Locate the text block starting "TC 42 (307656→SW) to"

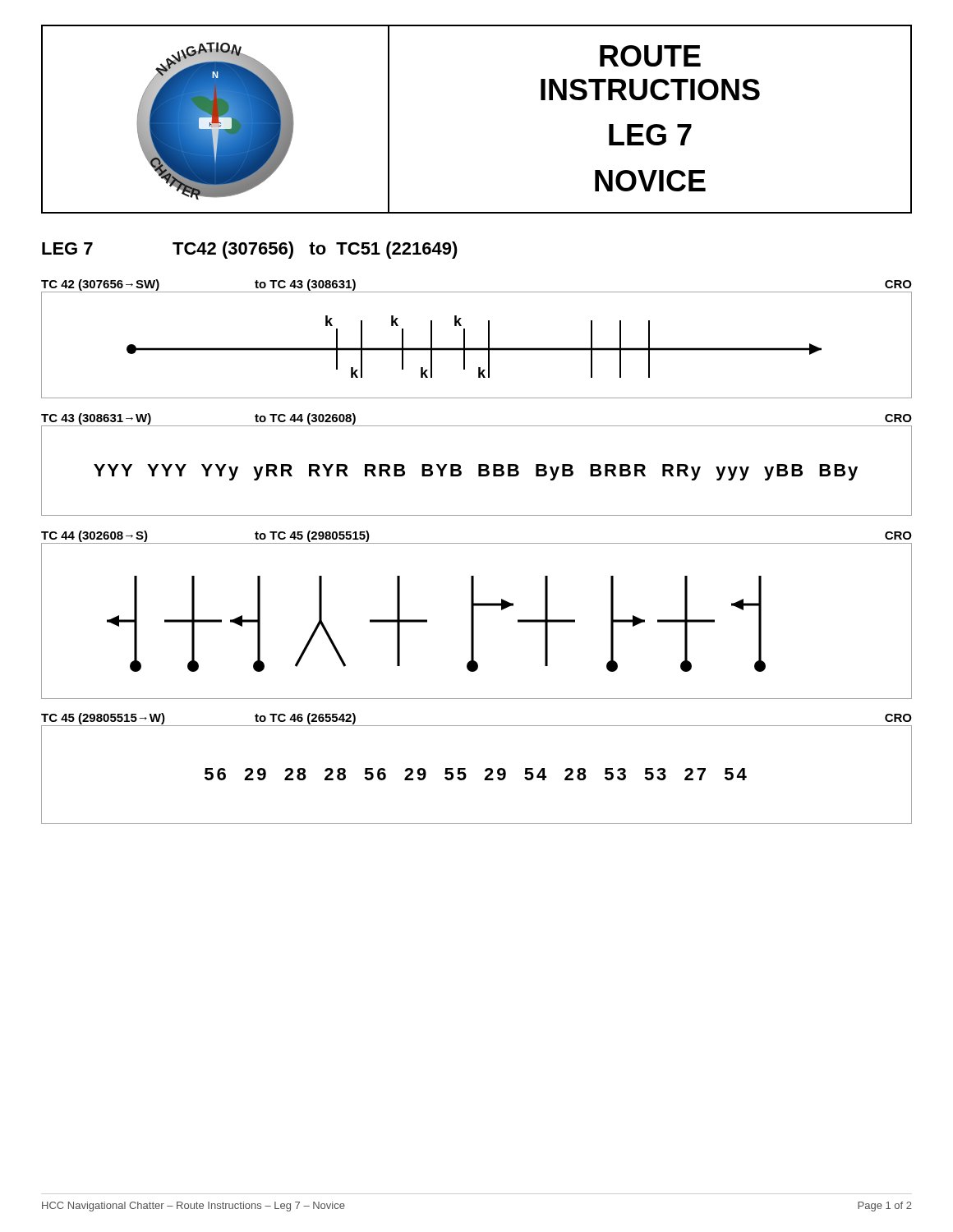coord(476,284)
